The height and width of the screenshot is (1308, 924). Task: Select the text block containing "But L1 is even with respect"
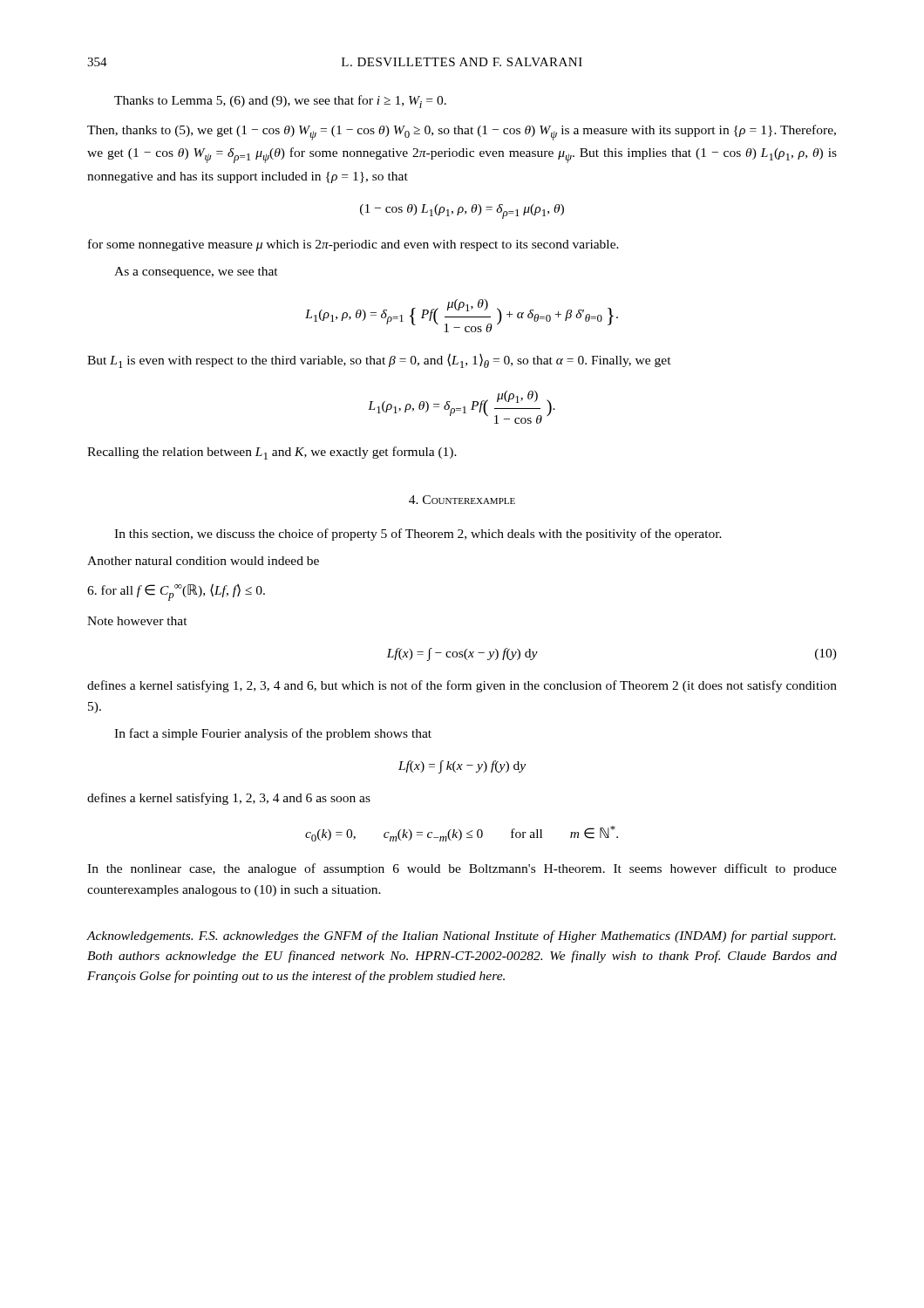click(x=379, y=361)
